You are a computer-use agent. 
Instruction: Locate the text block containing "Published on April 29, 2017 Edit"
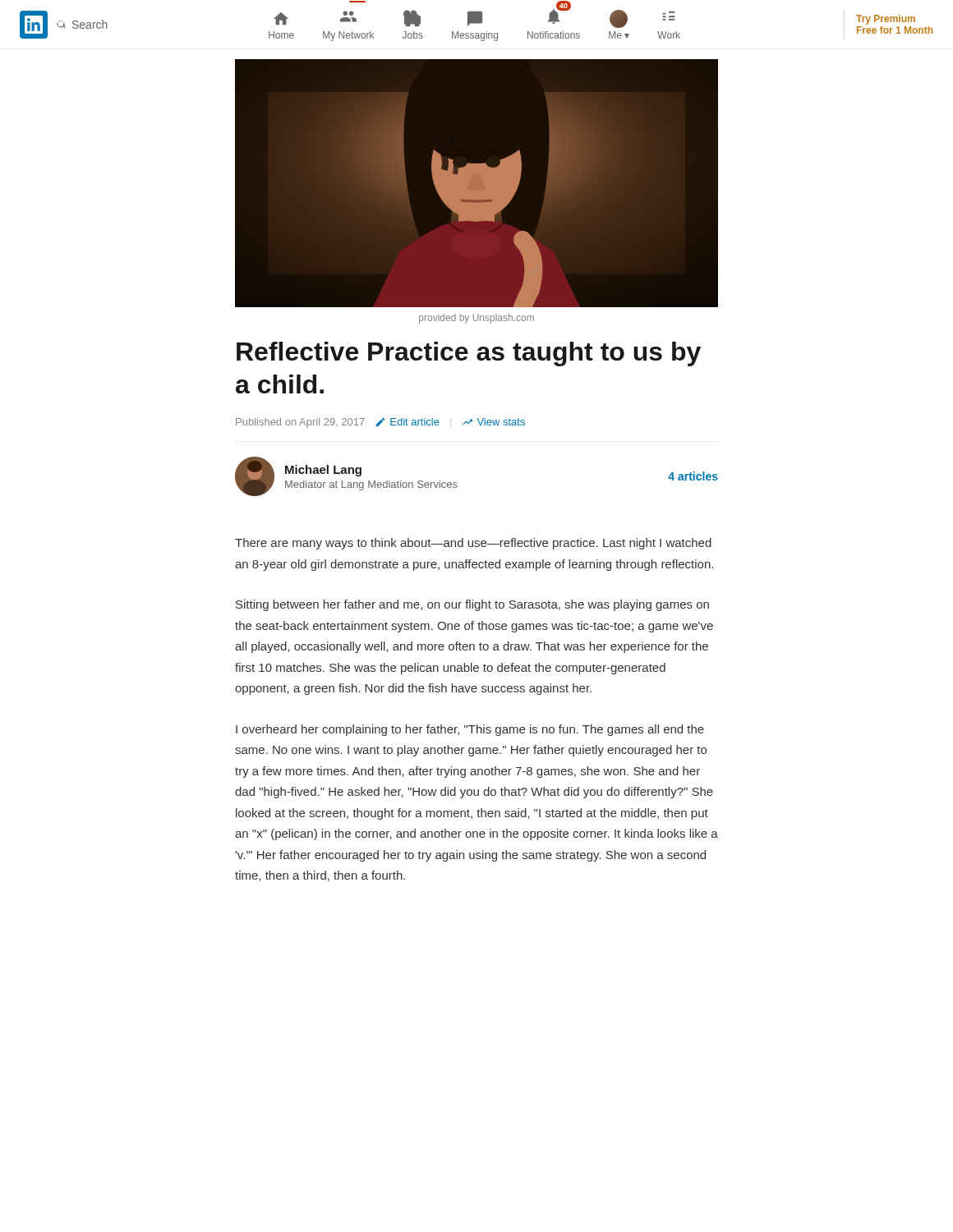coord(380,422)
